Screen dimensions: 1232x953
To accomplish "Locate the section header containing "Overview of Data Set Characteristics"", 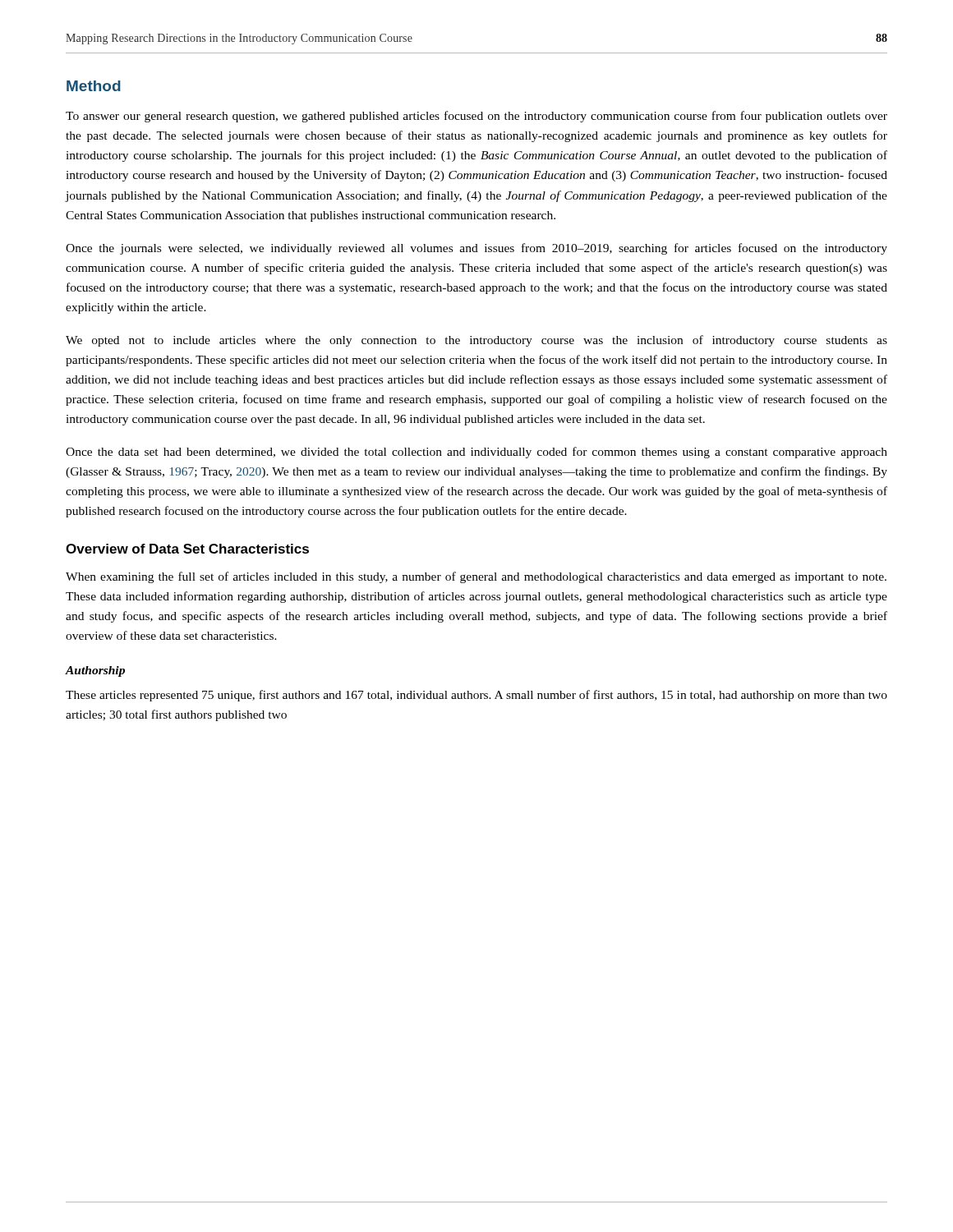I will point(187,549).
